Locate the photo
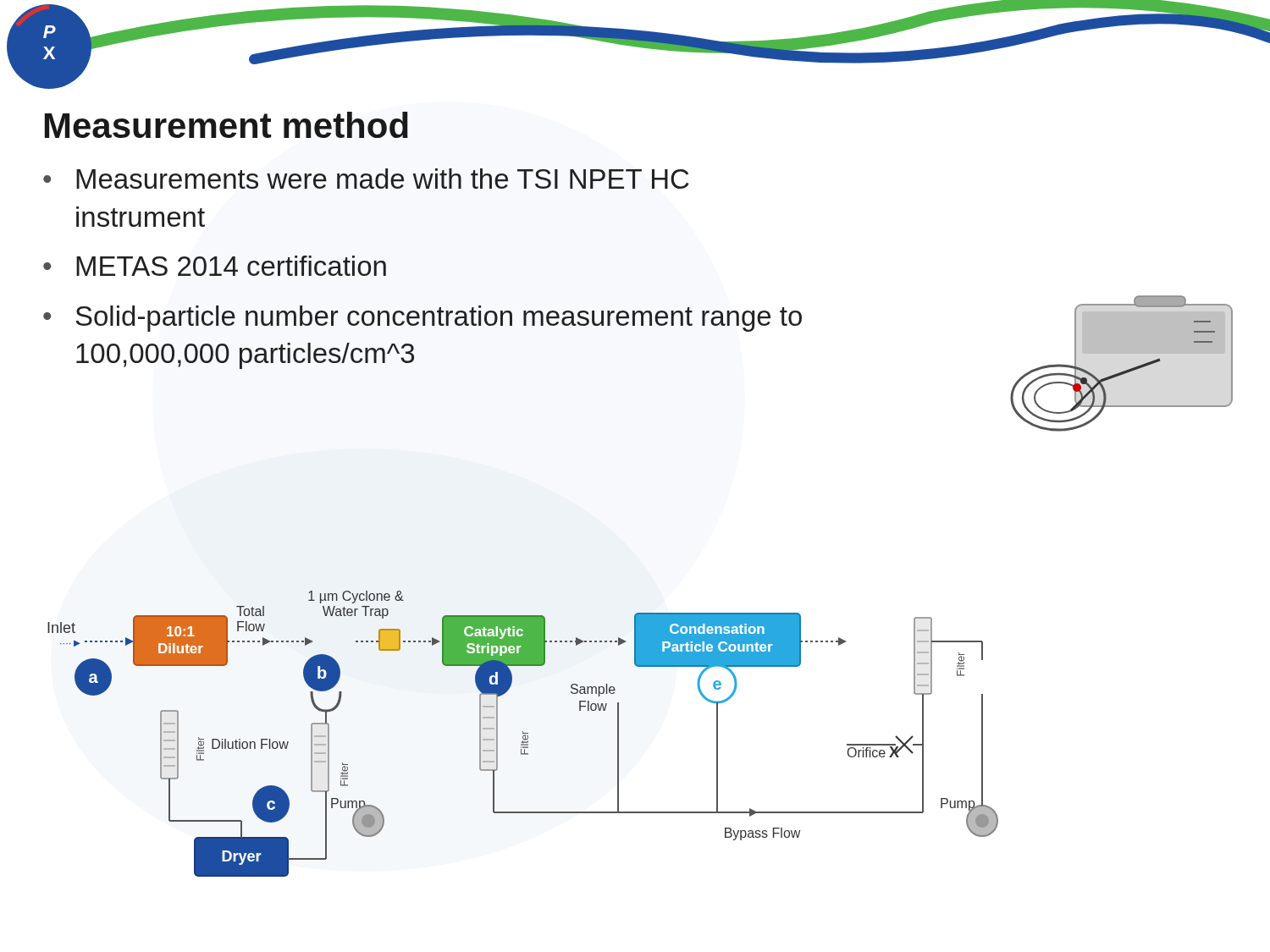This screenshot has width=1270, height=952. (x=1126, y=364)
